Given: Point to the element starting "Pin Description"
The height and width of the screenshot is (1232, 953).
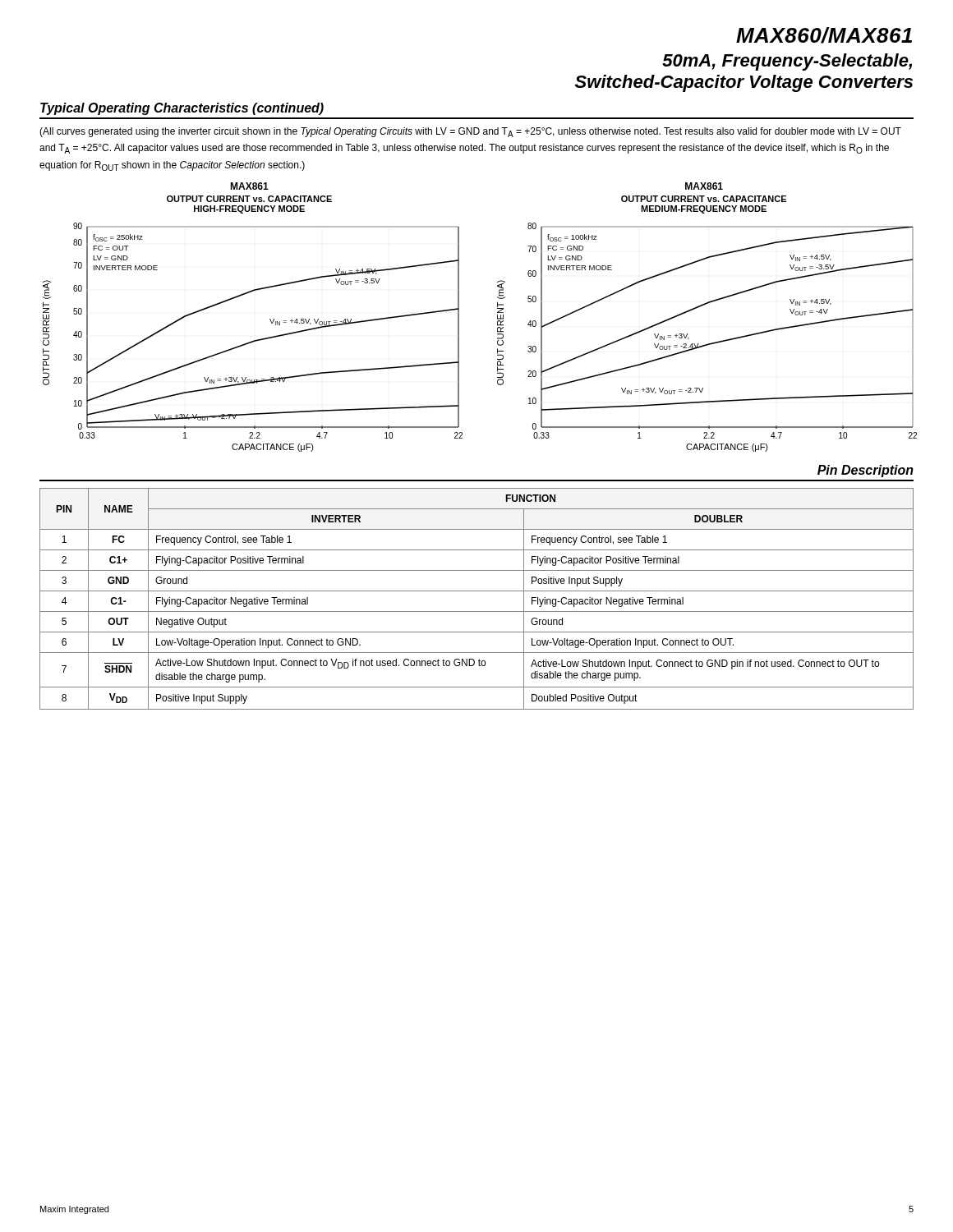Looking at the screenshot, I should click(x=865, y=470).
